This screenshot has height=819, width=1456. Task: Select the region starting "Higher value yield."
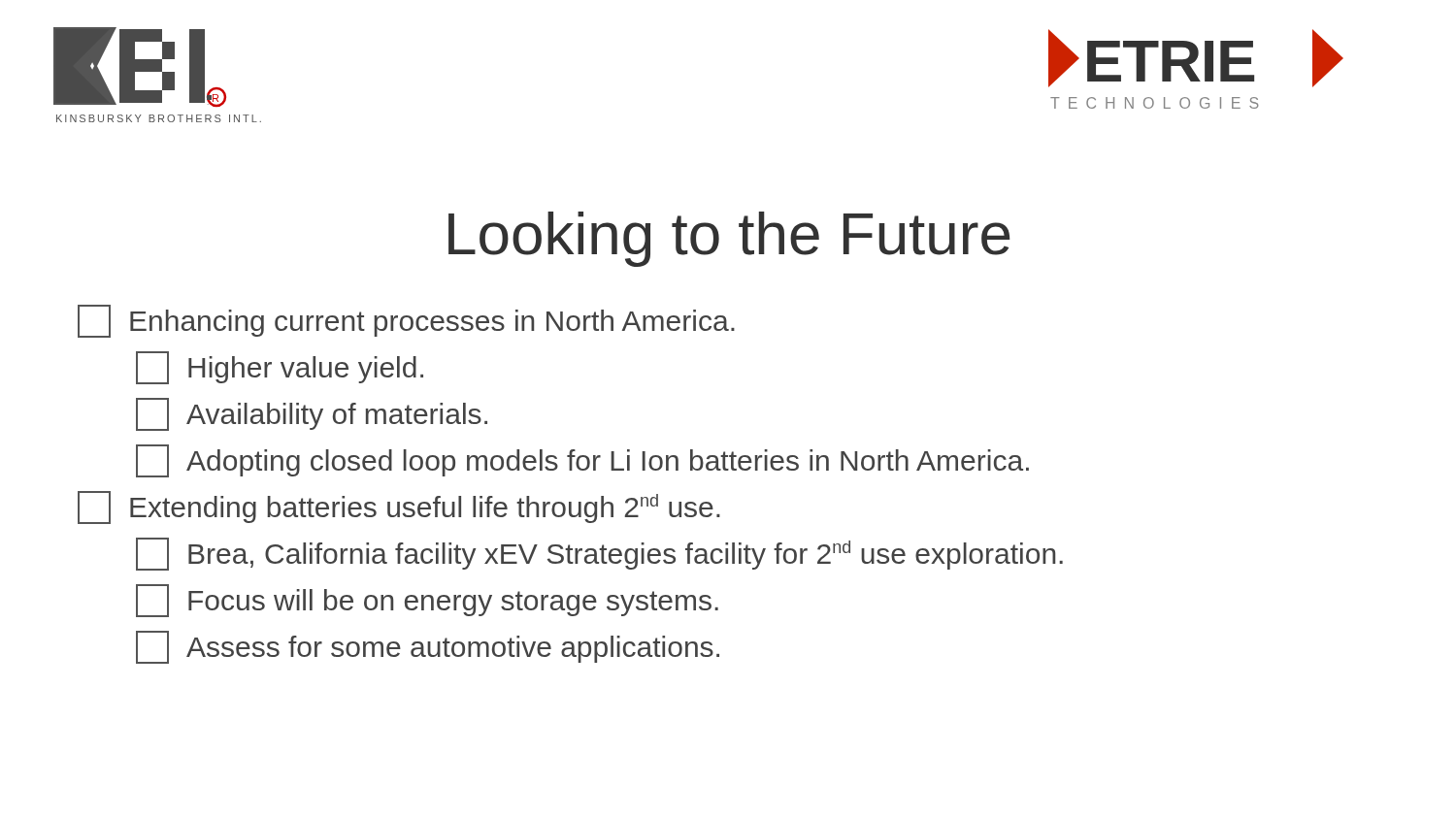tap(280, 368)
